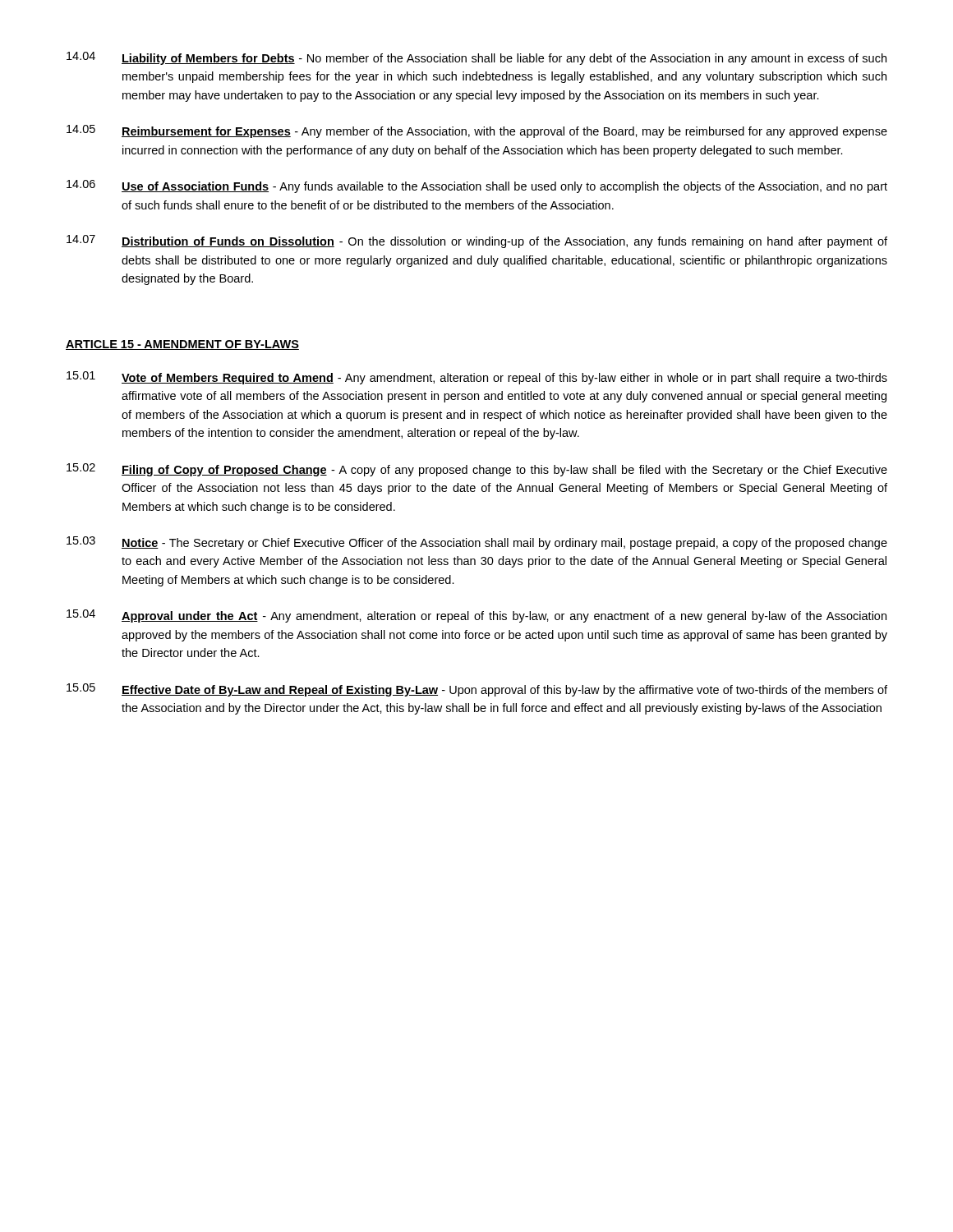
Task: Where is the section header that starts "ARTICLE 15 - AMENDMENT"?
Action: click(182, 344)
